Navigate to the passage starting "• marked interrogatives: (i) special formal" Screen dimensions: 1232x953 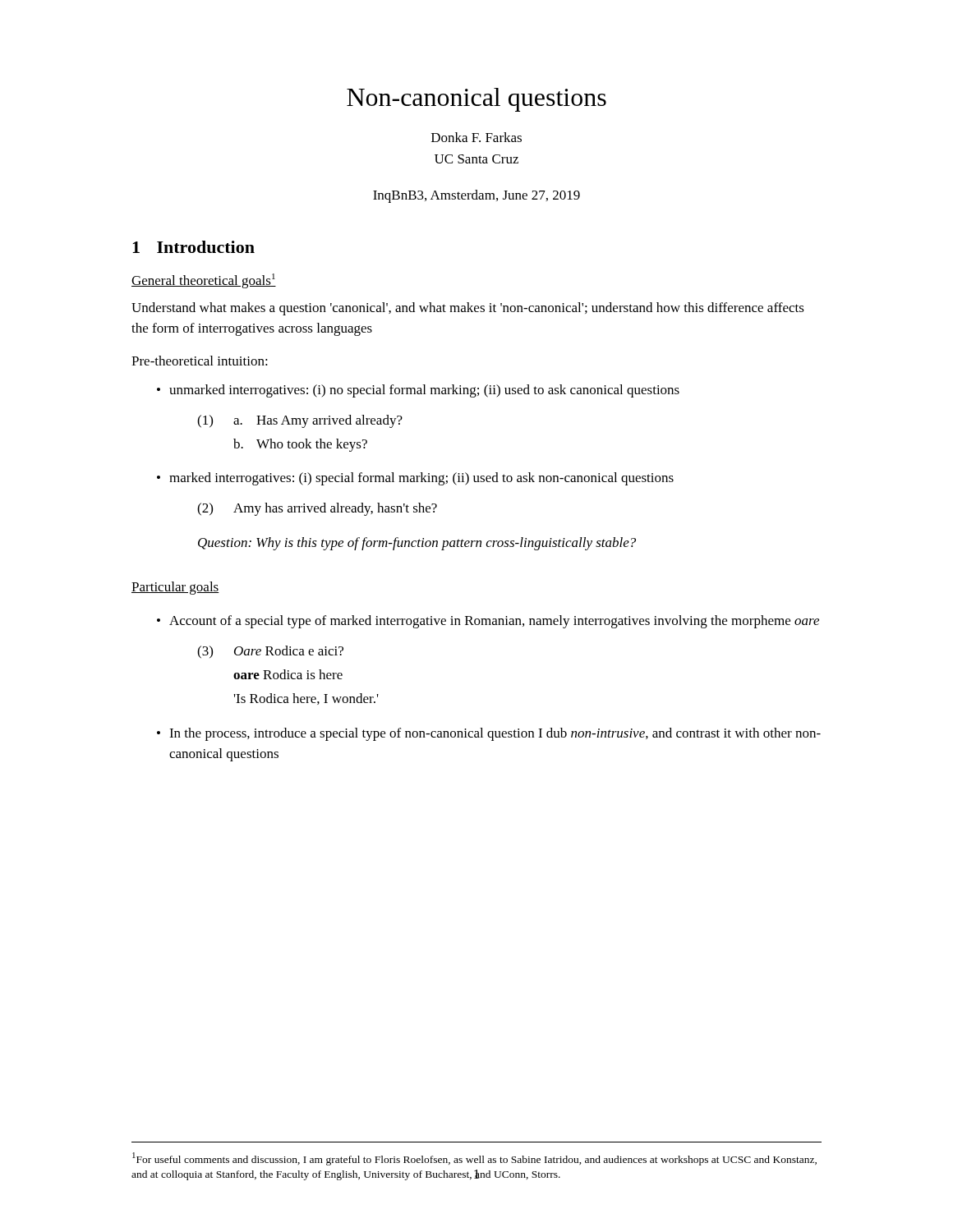click(489, 478)
